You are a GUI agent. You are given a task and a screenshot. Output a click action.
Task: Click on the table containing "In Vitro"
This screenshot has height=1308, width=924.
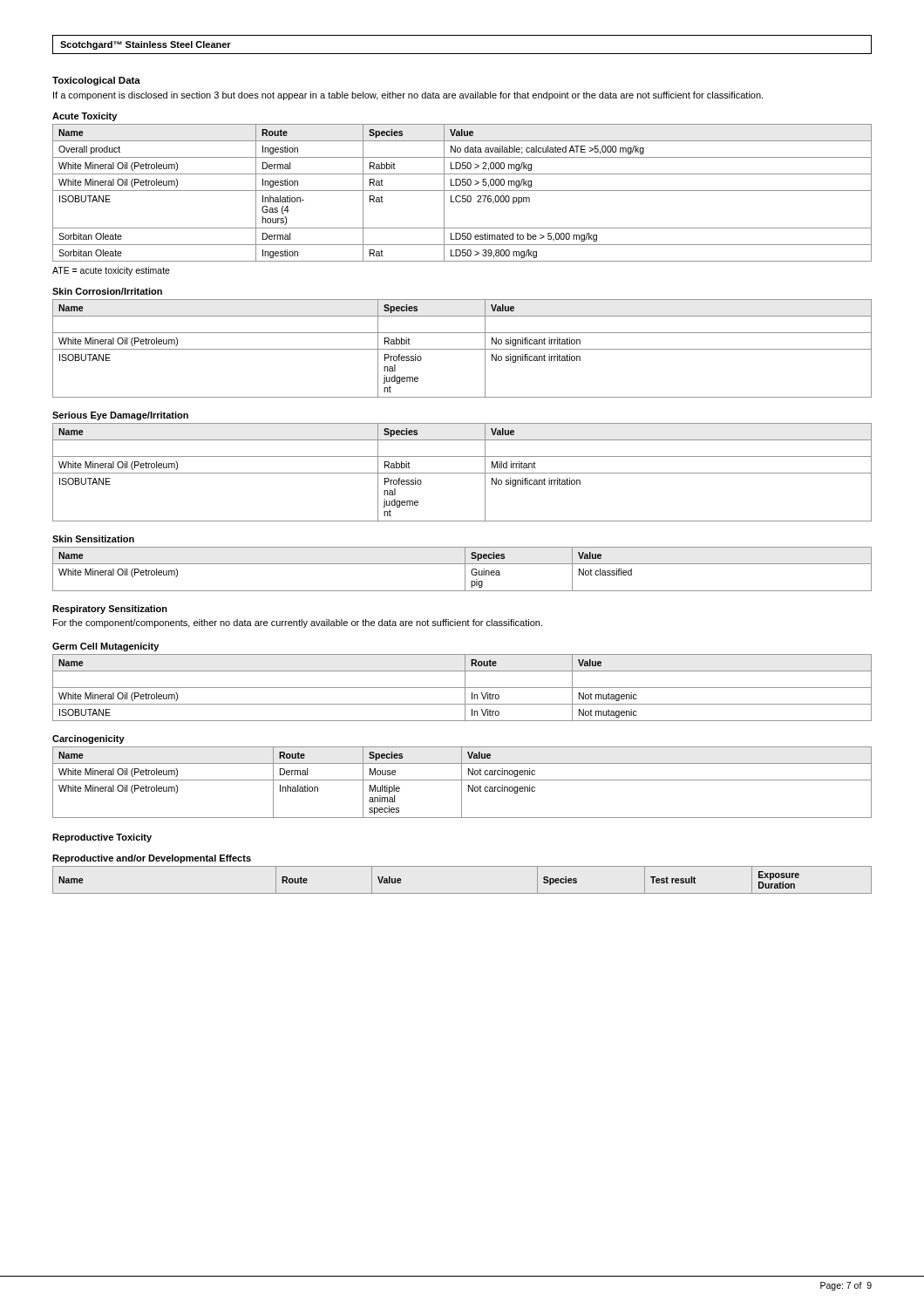click(462, 687)
